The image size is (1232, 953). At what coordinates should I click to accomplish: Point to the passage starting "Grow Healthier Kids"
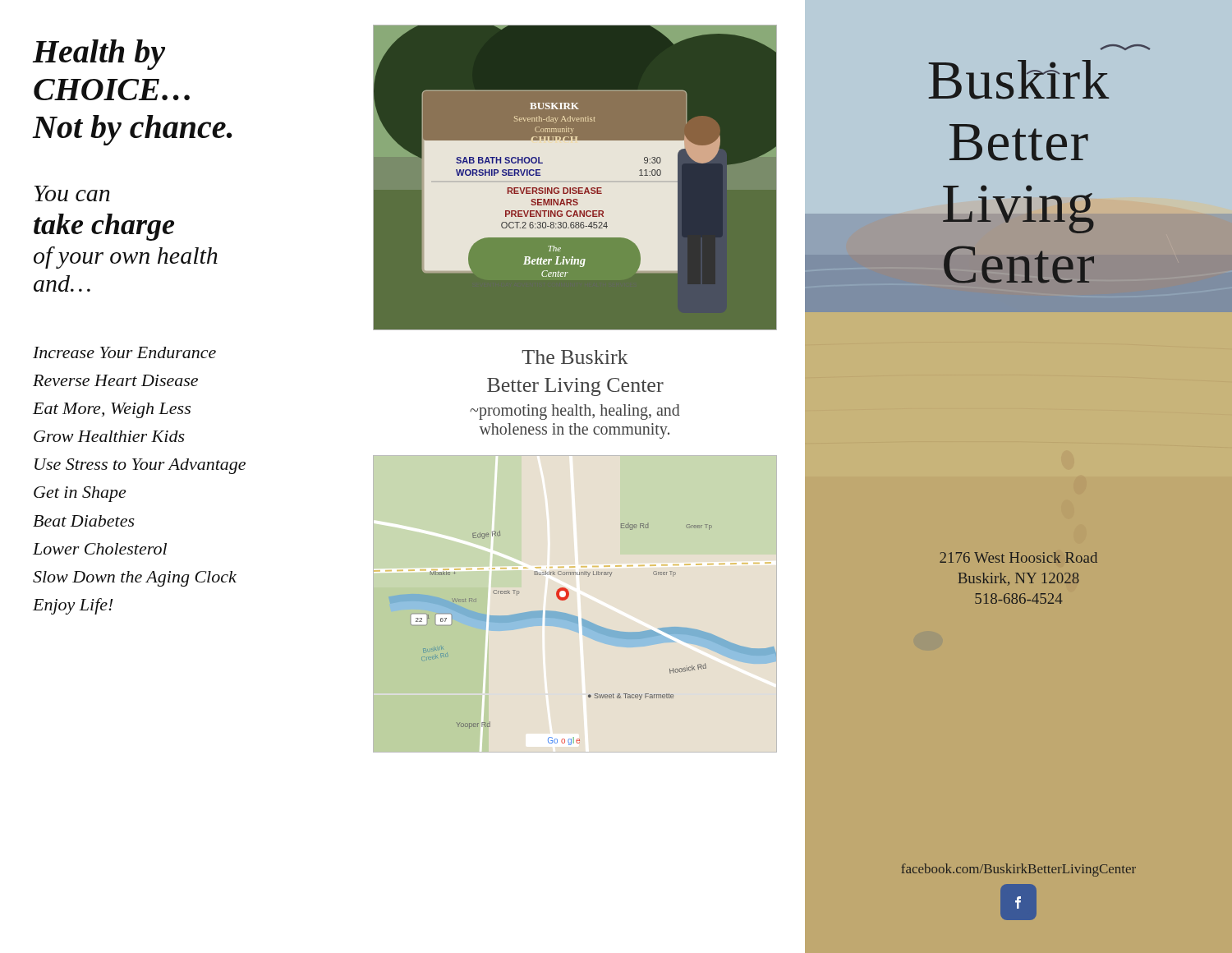(177, 436)
